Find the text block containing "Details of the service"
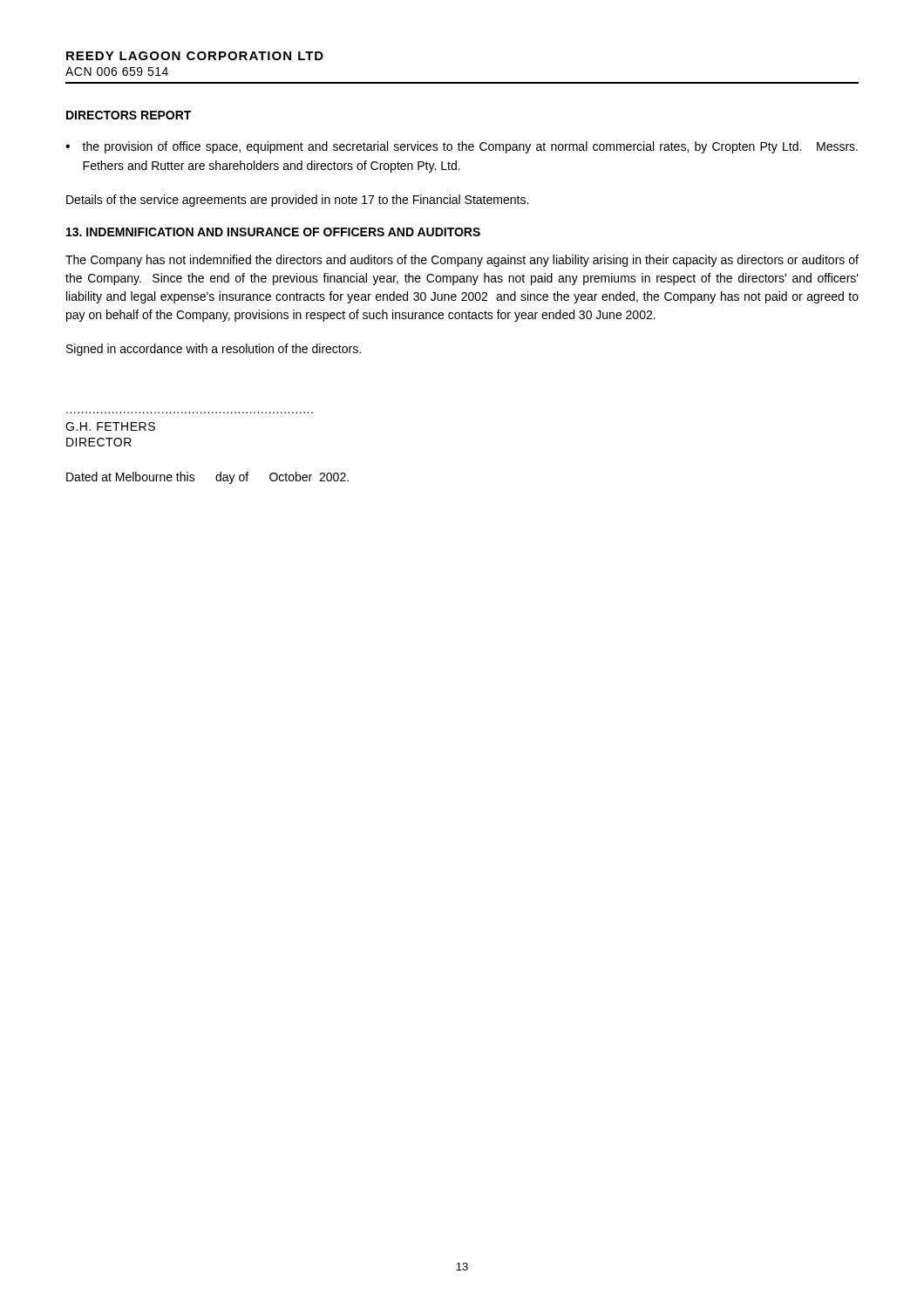This screenshot has width=924, height=1308. (x=297, y=200)
